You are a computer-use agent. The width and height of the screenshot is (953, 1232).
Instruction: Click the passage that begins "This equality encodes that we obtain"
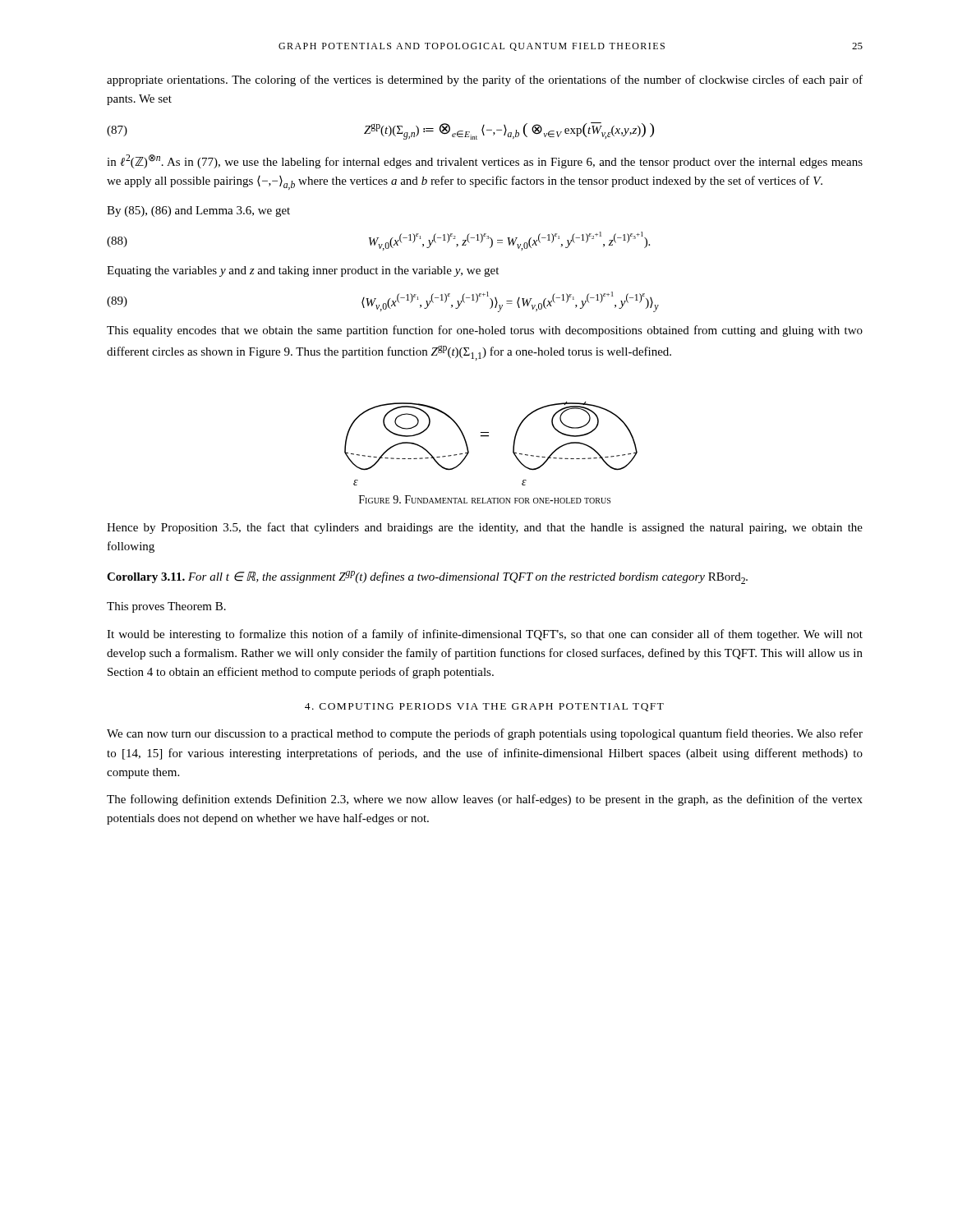click(485, 343)
